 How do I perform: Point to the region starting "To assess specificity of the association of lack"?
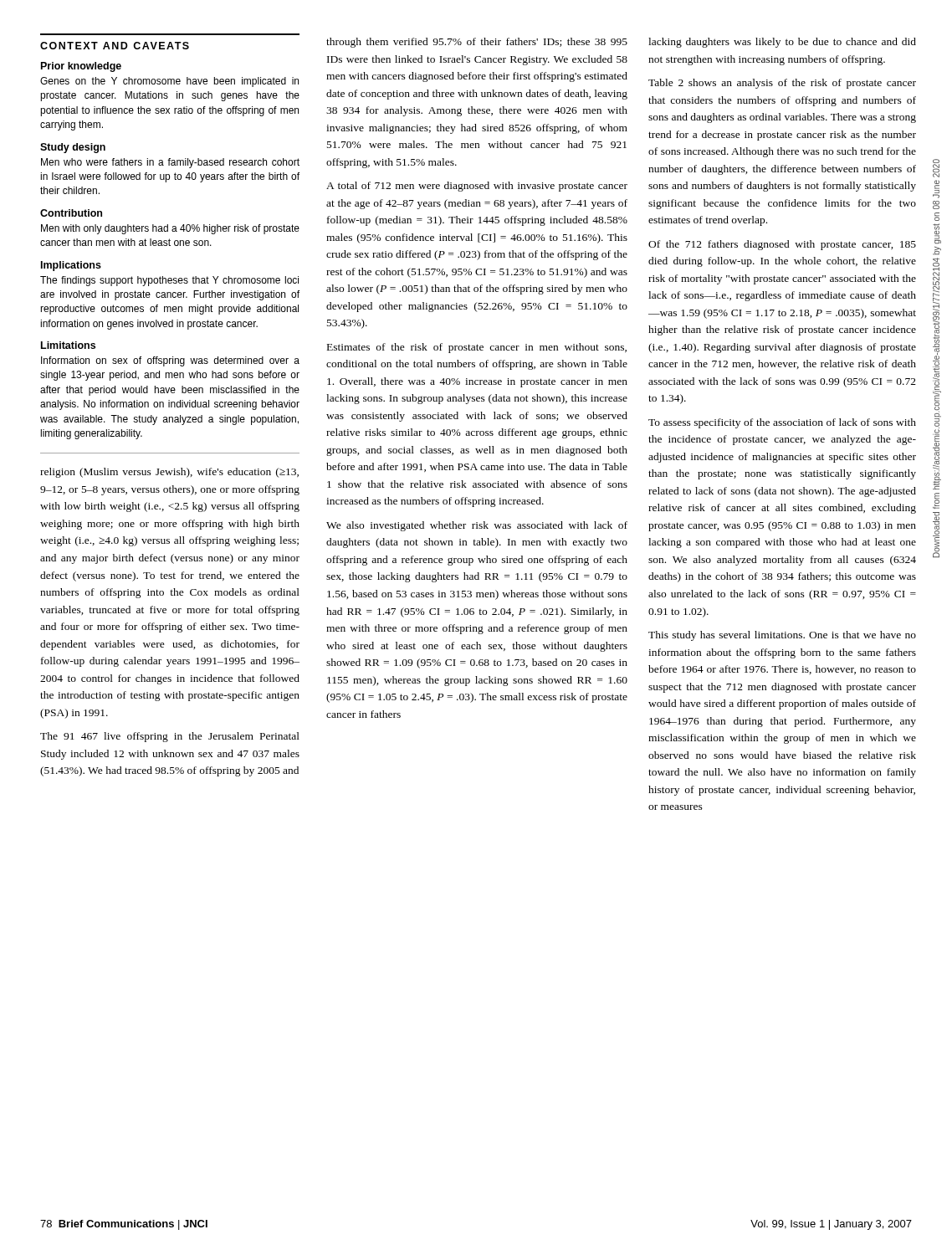[x=782, y=517]
